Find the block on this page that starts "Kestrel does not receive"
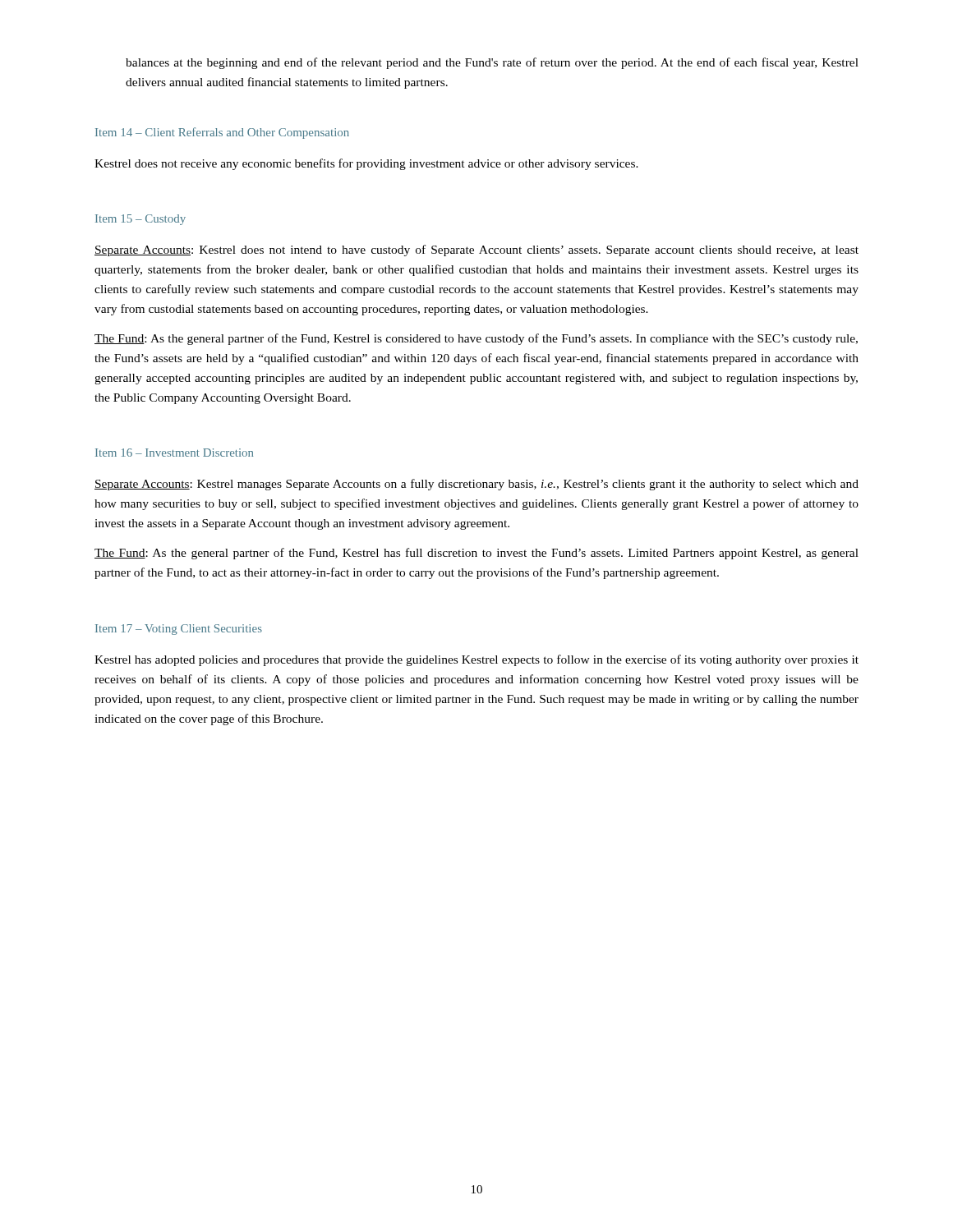This screenshot has height=1232, width=953. pos(476,163)
